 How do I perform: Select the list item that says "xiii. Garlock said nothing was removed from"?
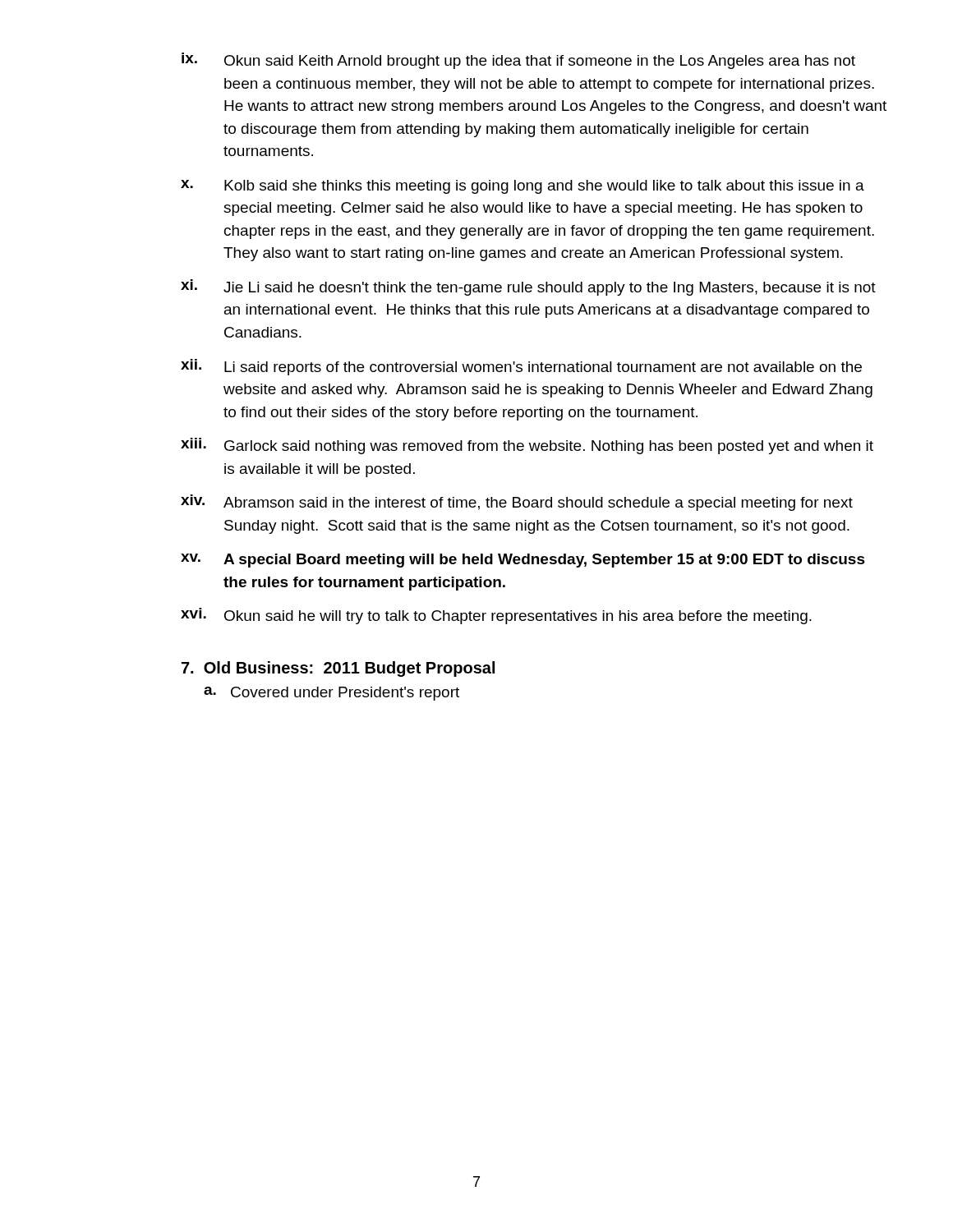(534, 457)
